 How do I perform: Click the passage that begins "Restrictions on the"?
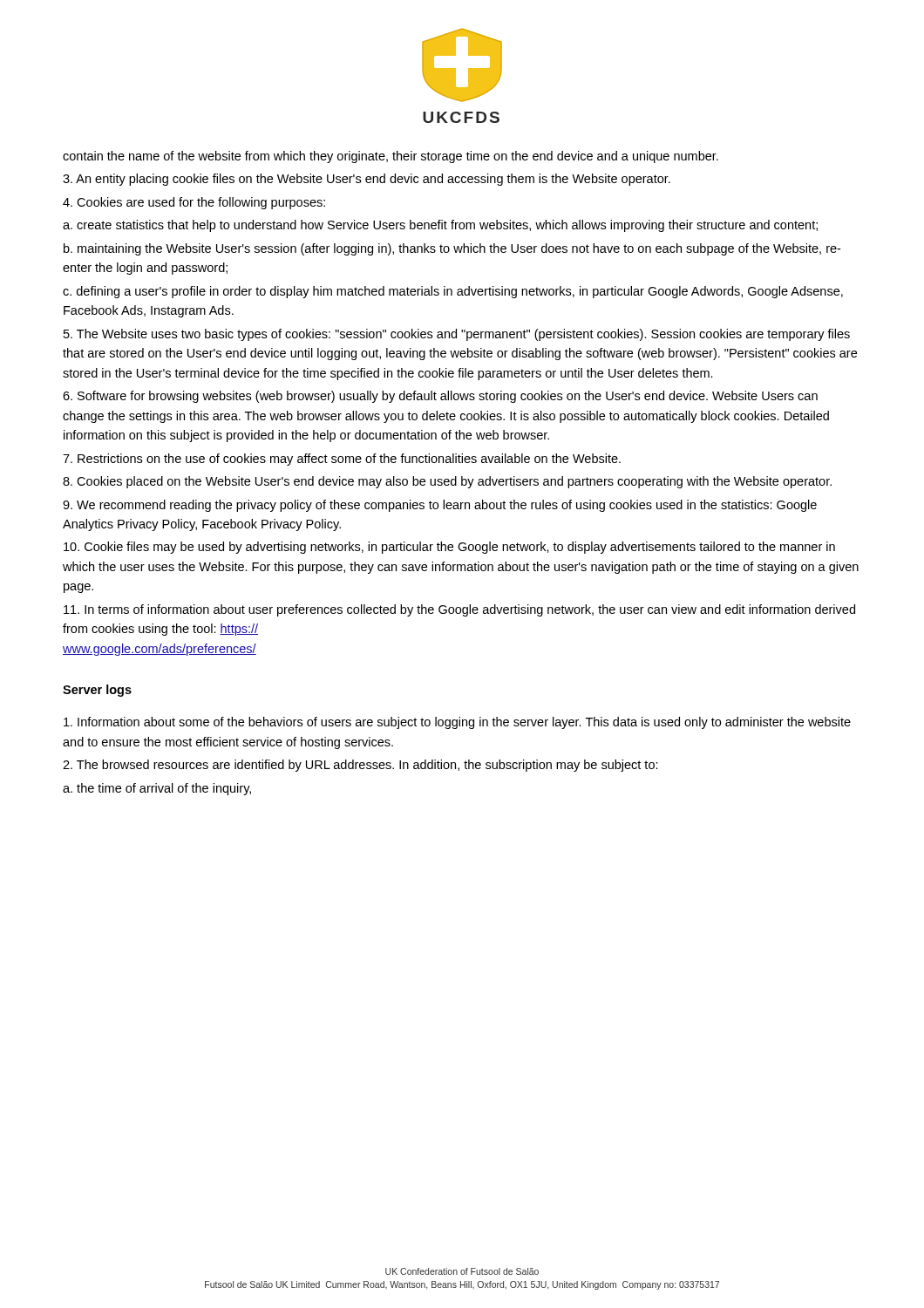click(x=342, y=458)
